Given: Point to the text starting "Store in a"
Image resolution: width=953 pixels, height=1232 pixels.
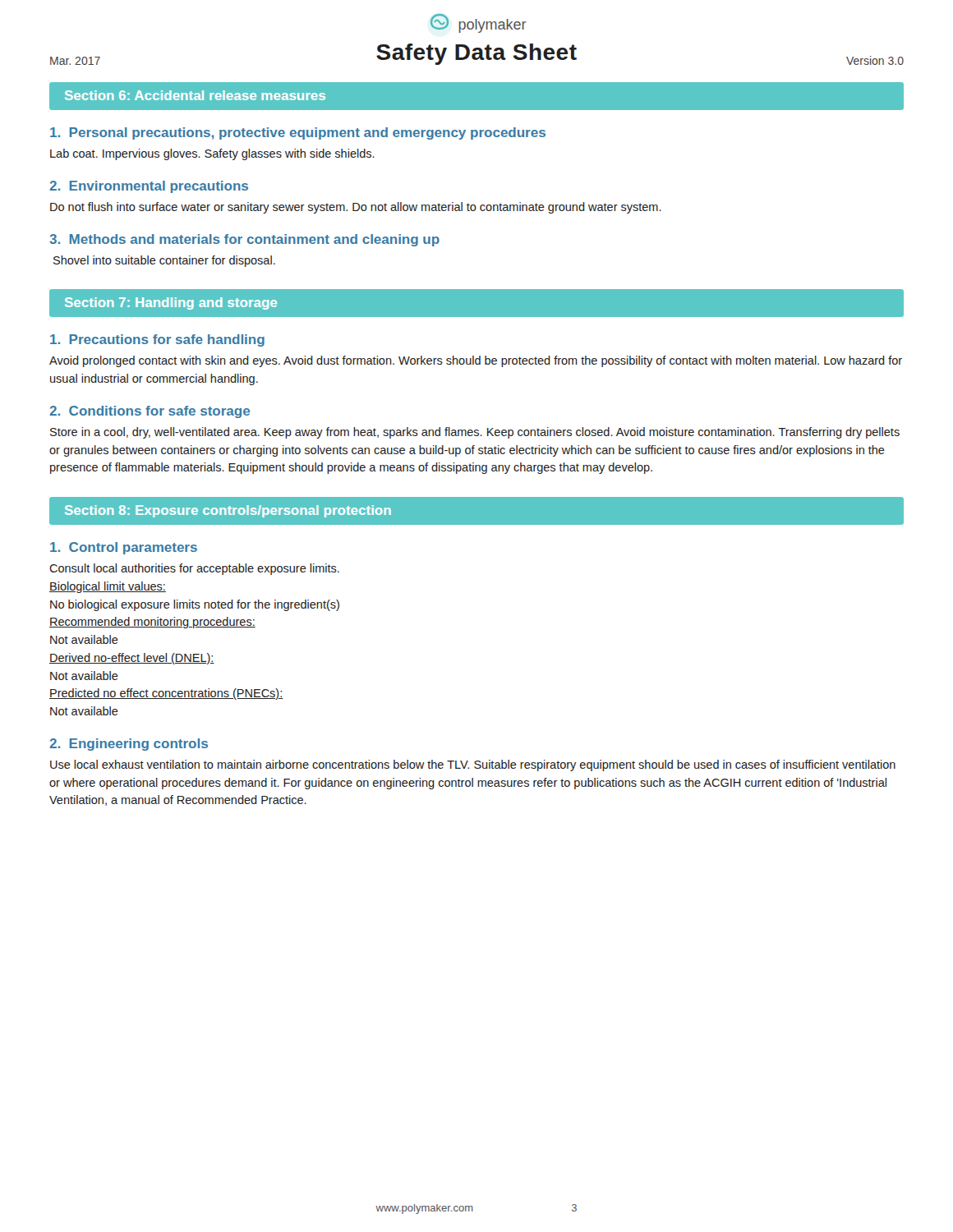Looking at the screenshot, I should pos(476,450).
